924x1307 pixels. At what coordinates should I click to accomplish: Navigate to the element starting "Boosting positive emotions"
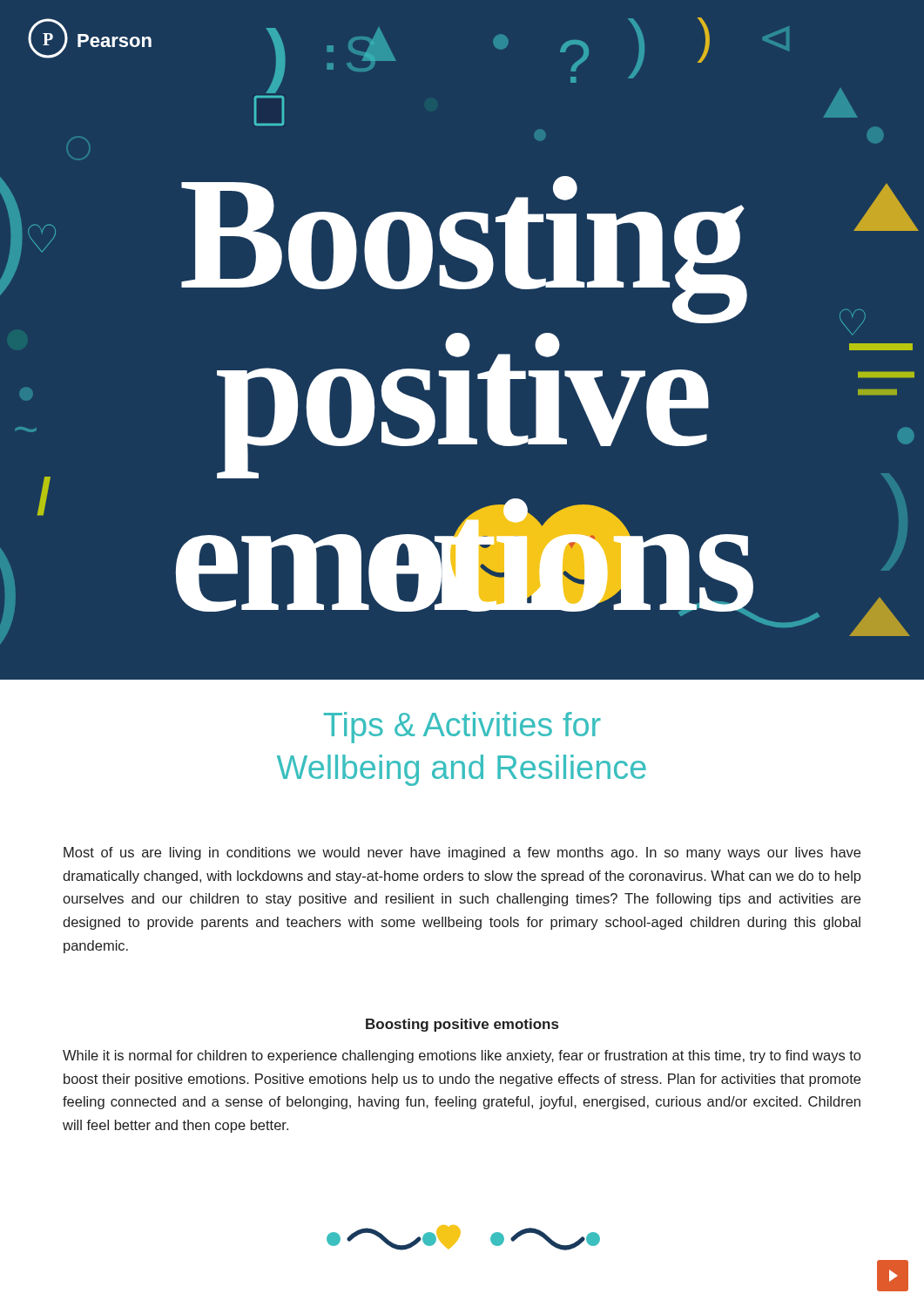click(x=462, y=1024)
